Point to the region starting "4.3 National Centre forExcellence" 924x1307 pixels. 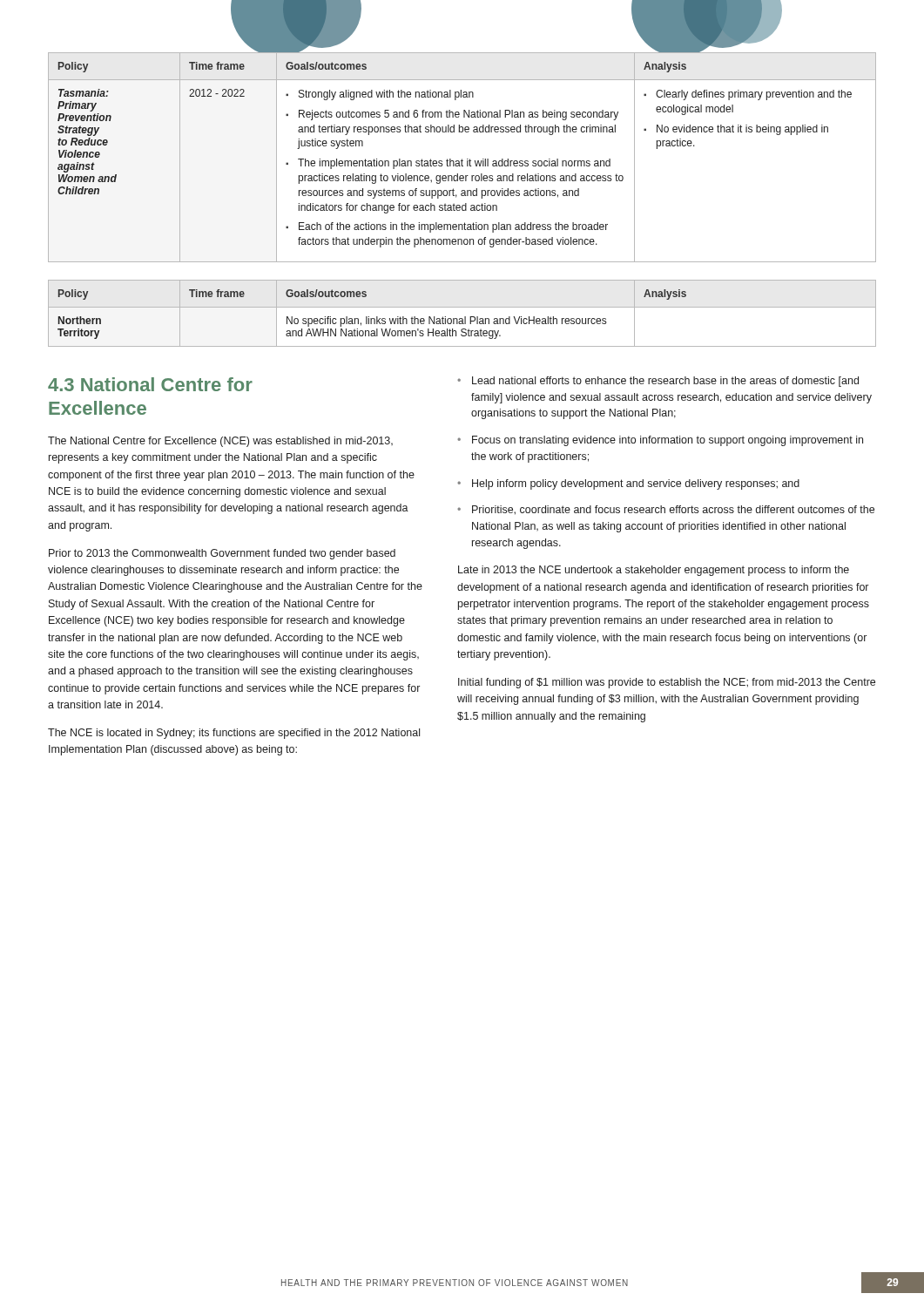[x=235, y=397]
